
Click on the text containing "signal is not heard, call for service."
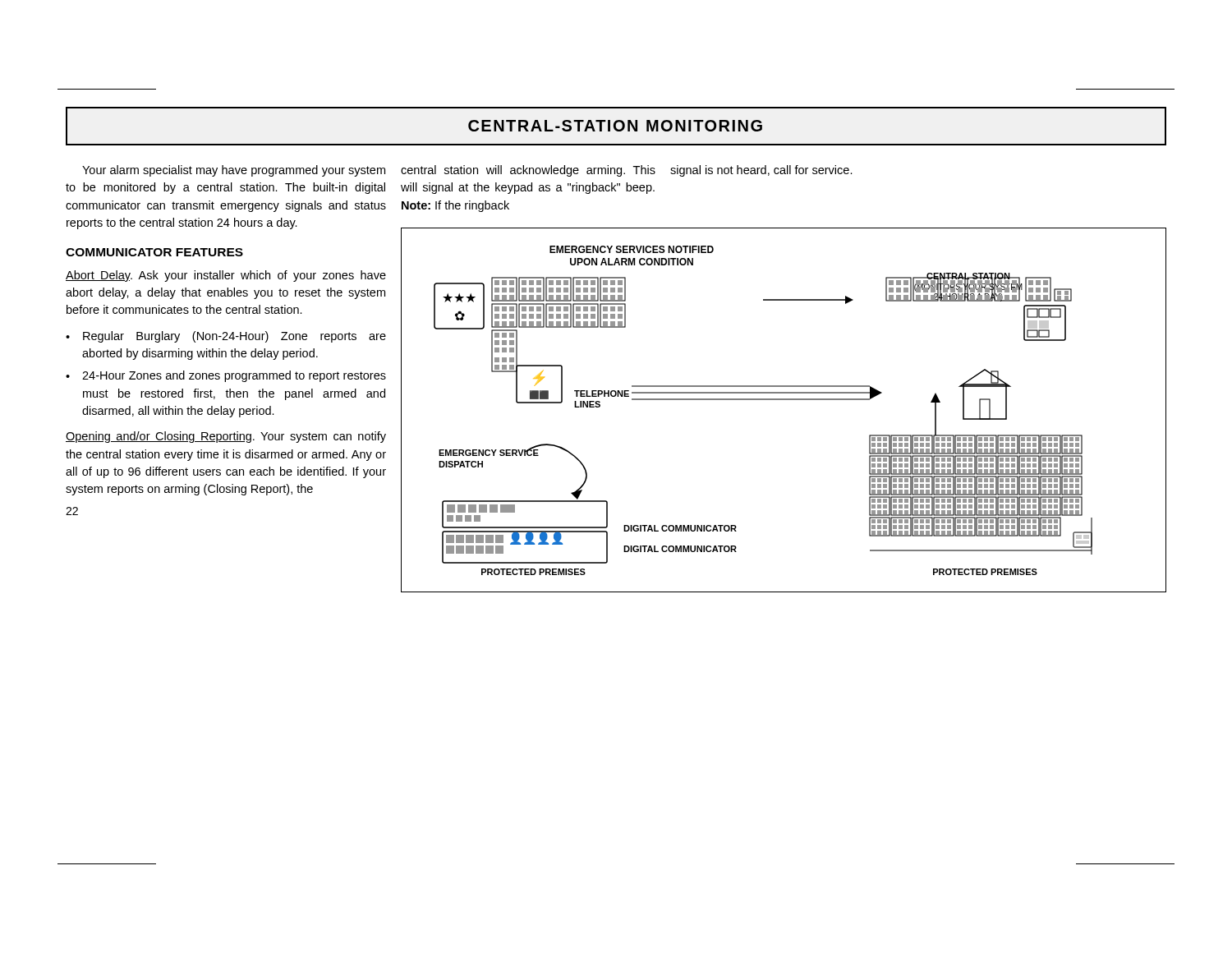[762, 170]
